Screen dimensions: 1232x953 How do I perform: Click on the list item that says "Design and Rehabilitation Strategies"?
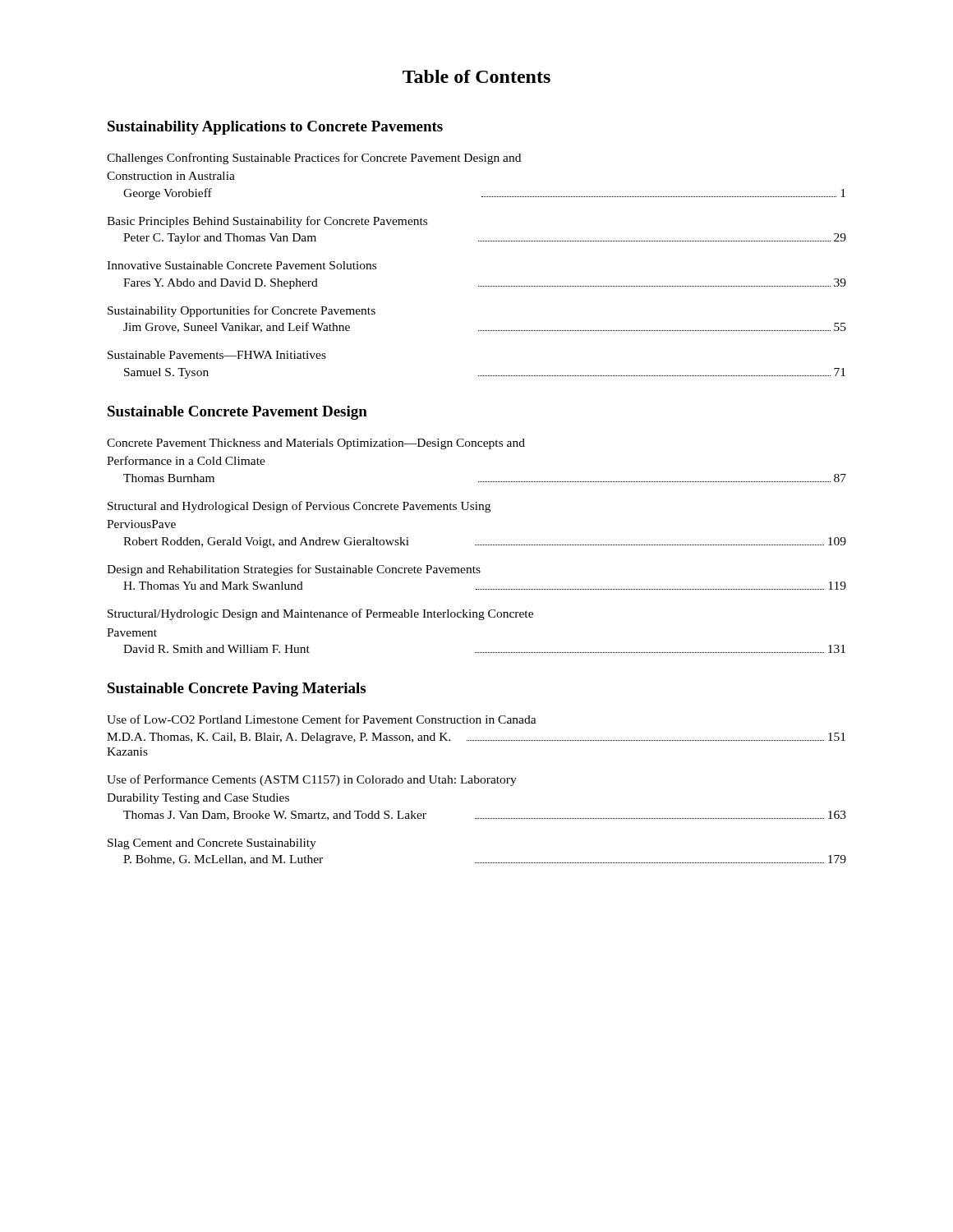pyautogui.click(x=476, y=577)
